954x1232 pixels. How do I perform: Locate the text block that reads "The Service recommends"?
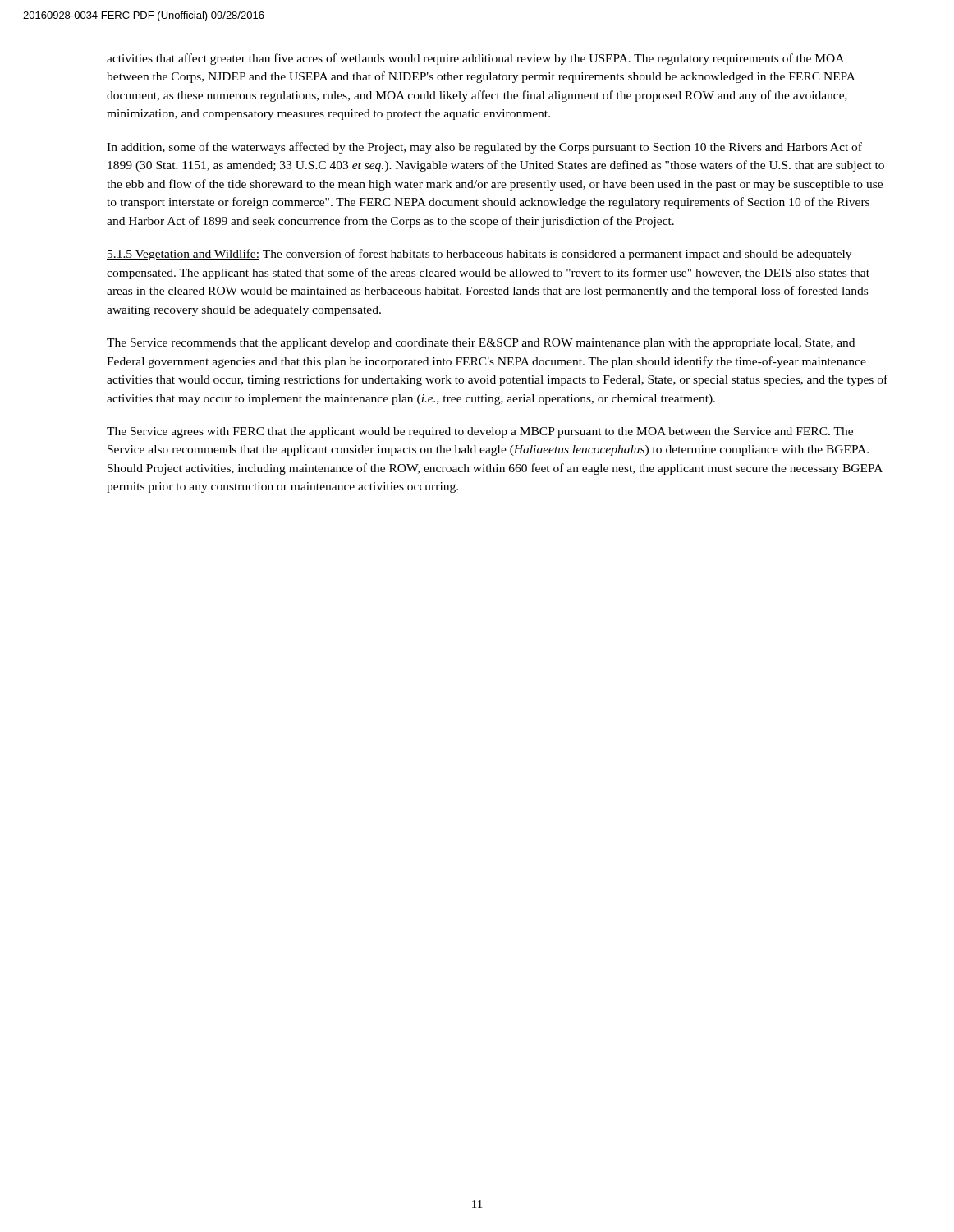coord(497,370)
